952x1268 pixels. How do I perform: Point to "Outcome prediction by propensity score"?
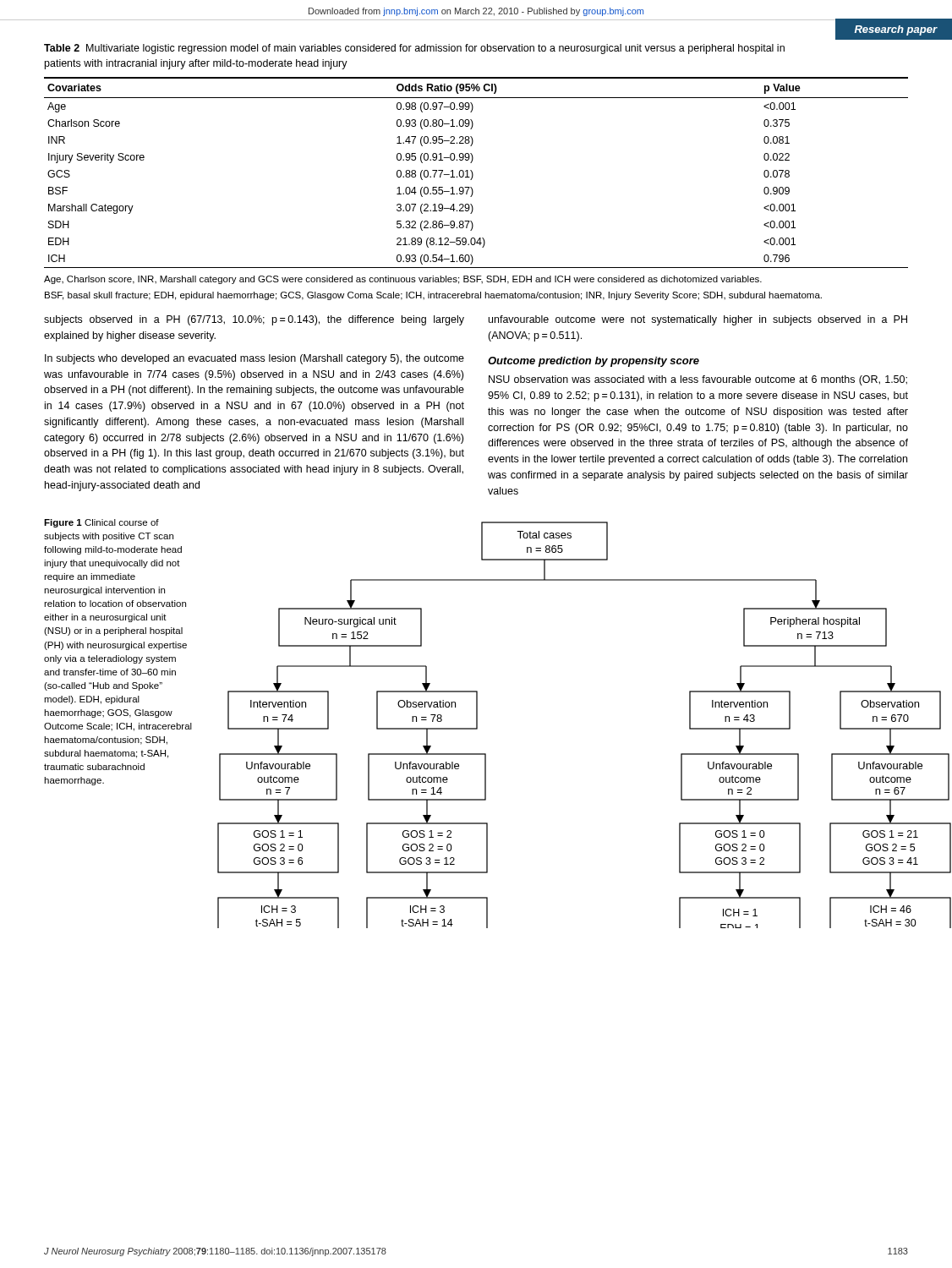593,360
